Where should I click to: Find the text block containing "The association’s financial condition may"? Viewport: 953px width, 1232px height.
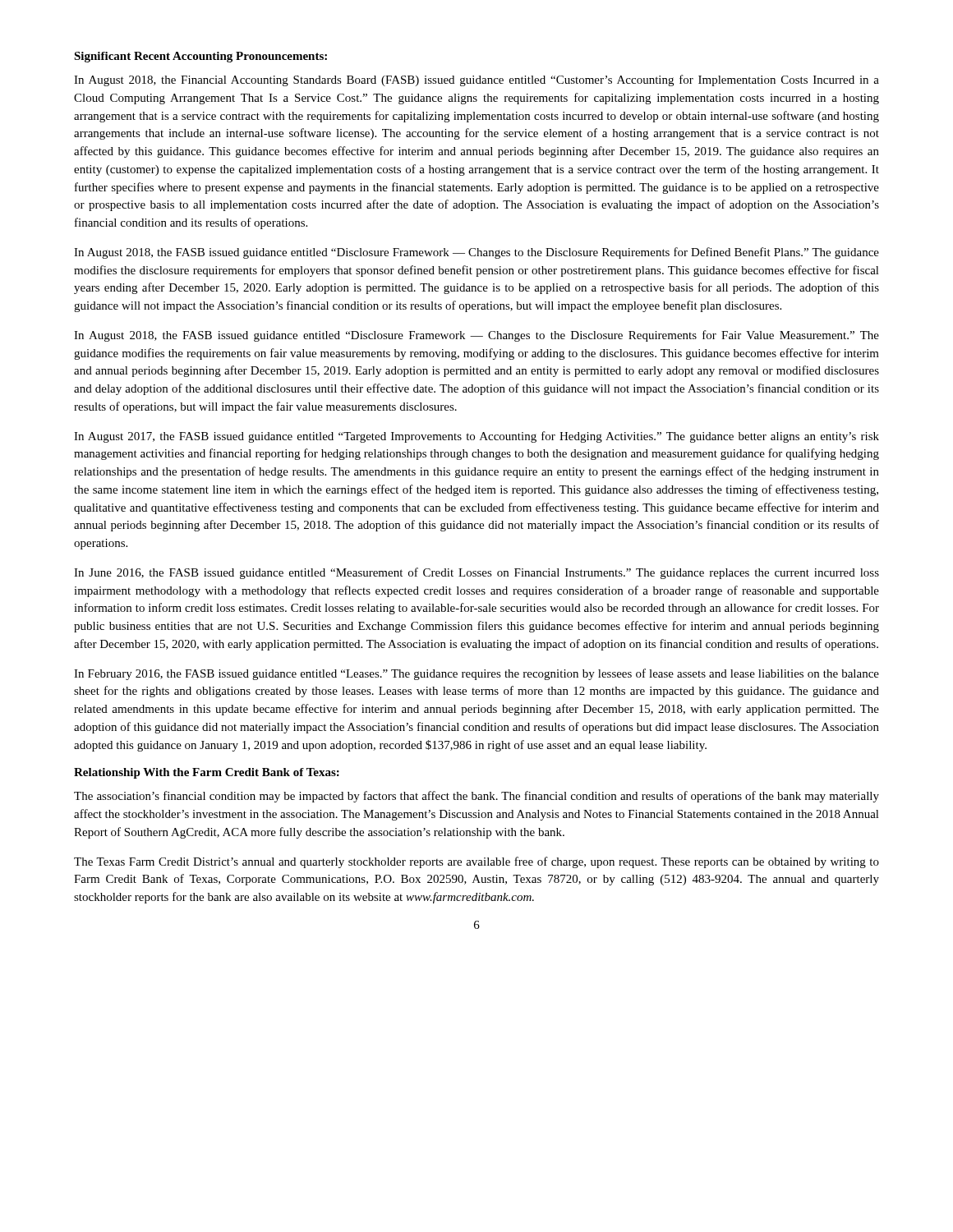point(476,815)
